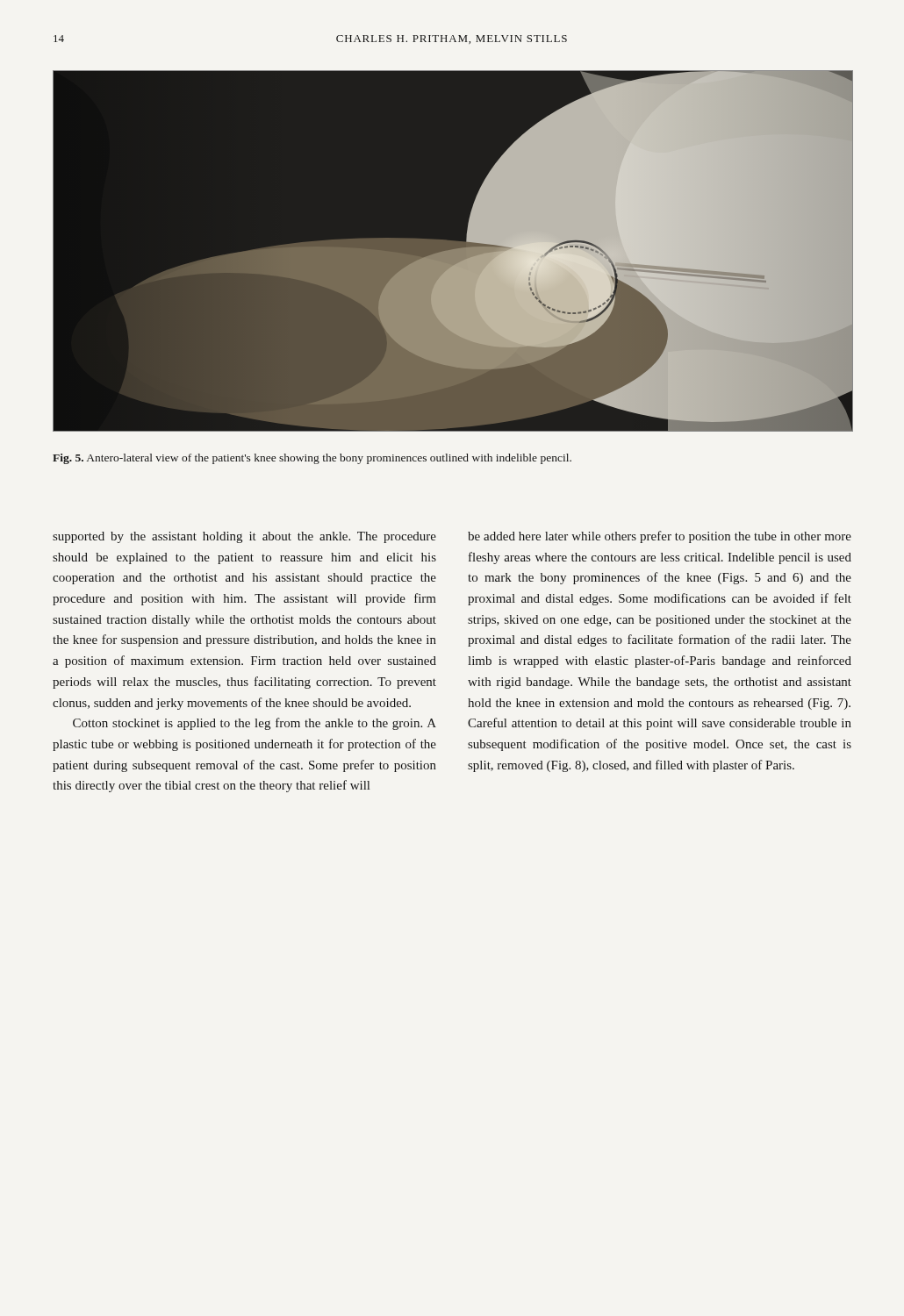This screenshot has height=1316, width=904.
Task: Select the photo
Action: 452,250
